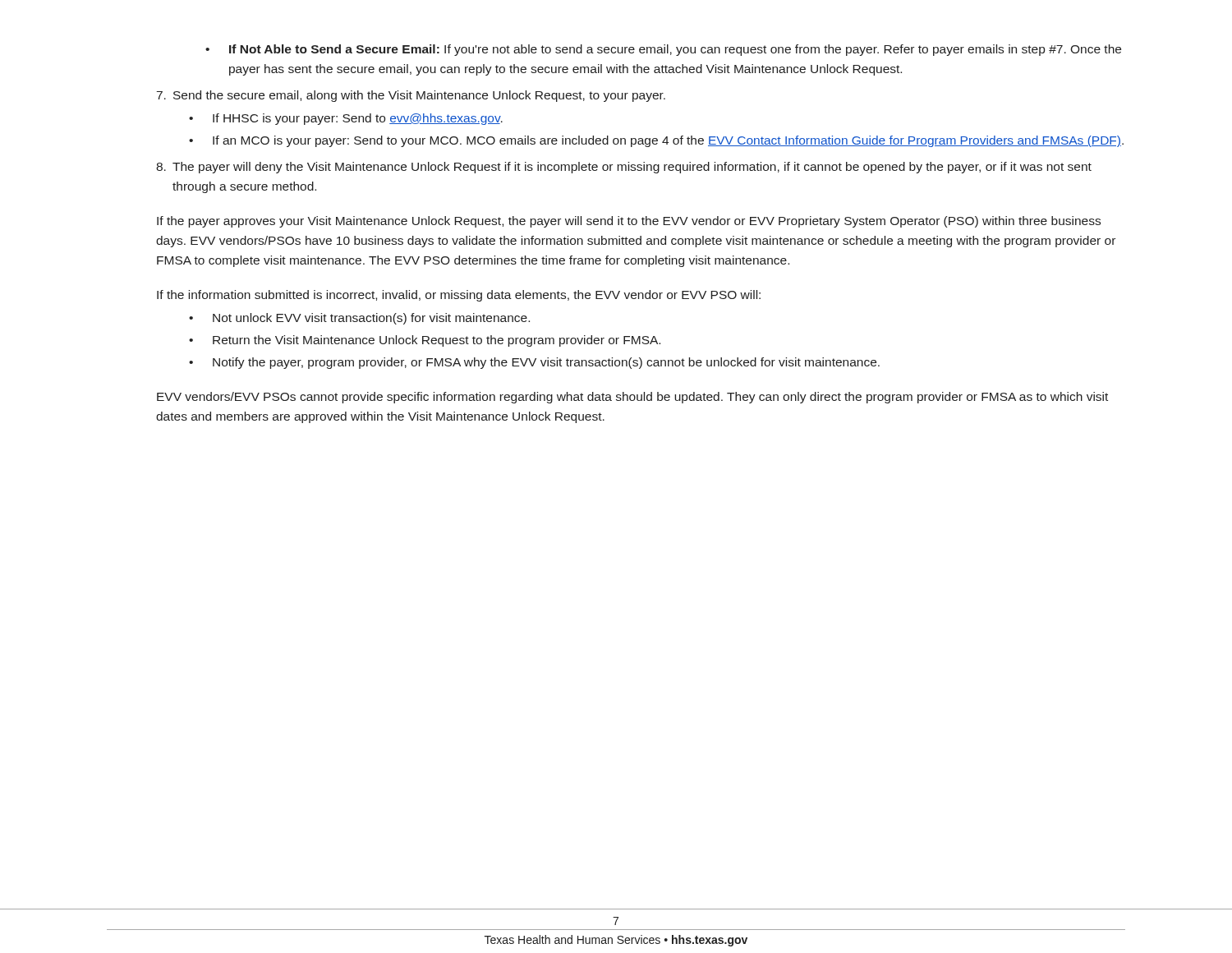The image size is (1232, 953).
Task: Select the text block starting "• If HHSC is your"
Action: 346,118
